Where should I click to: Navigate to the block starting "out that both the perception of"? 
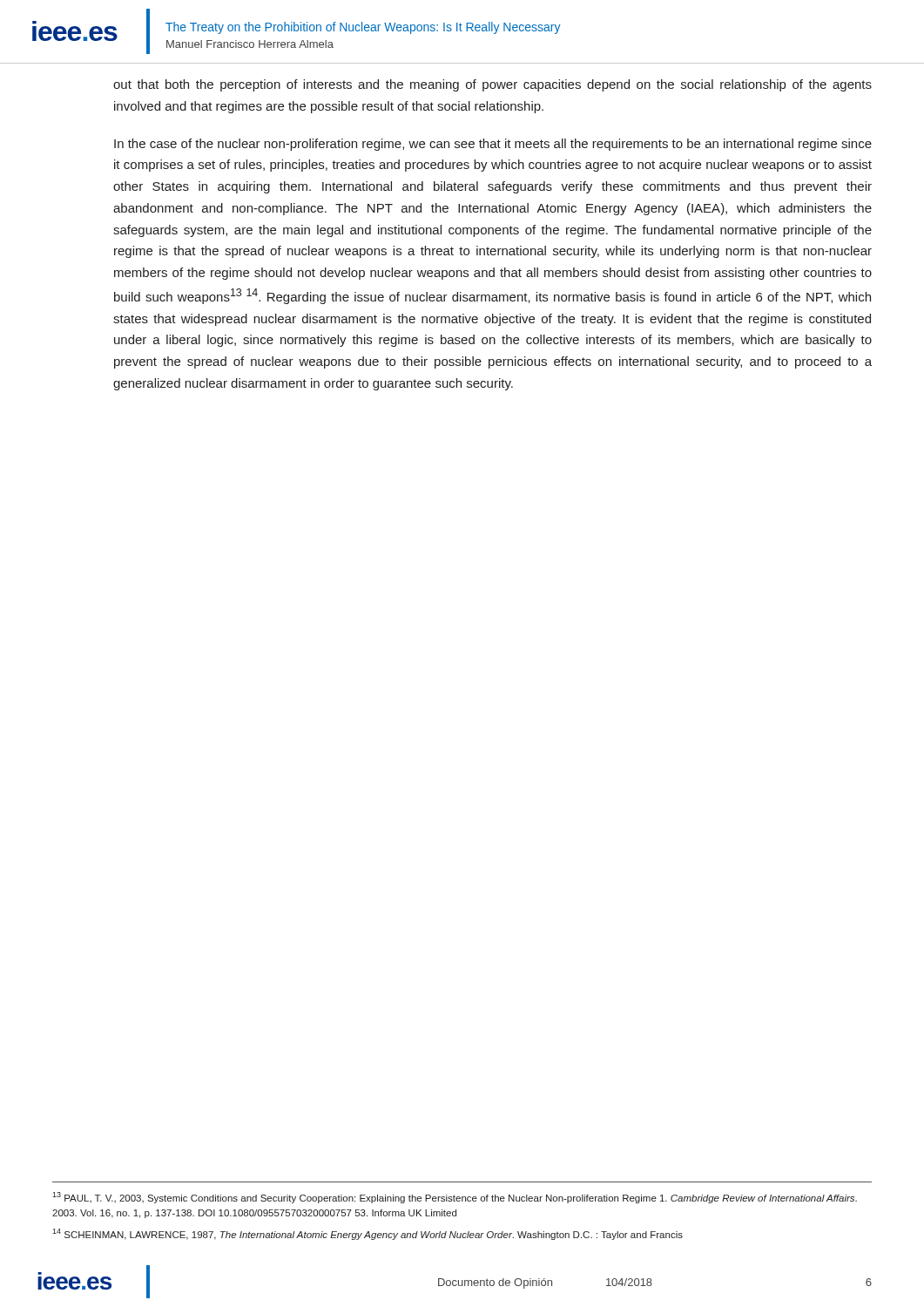[492, 234]
